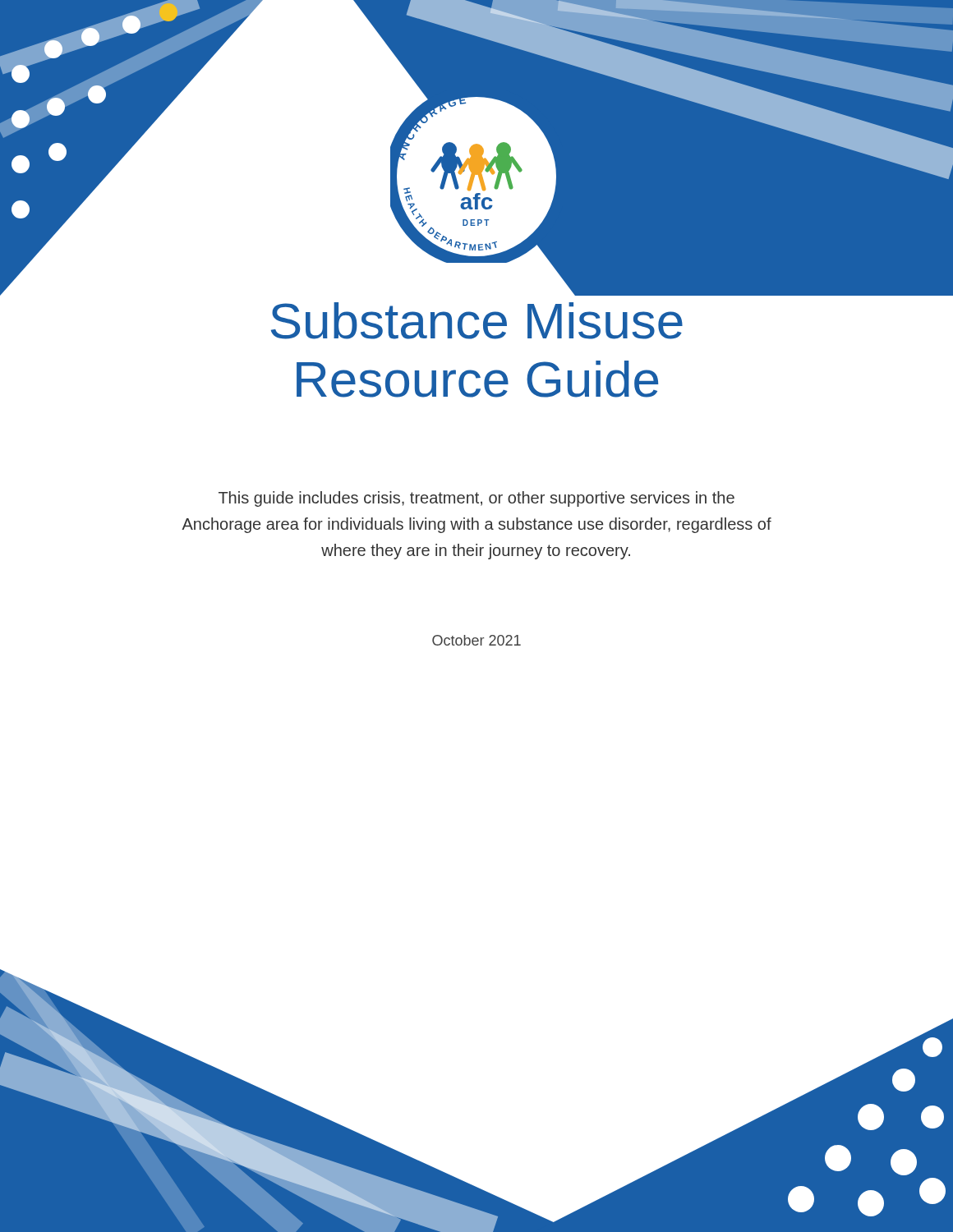Locate the text block starting "This guide includes crisis, treatment,"

476,524
